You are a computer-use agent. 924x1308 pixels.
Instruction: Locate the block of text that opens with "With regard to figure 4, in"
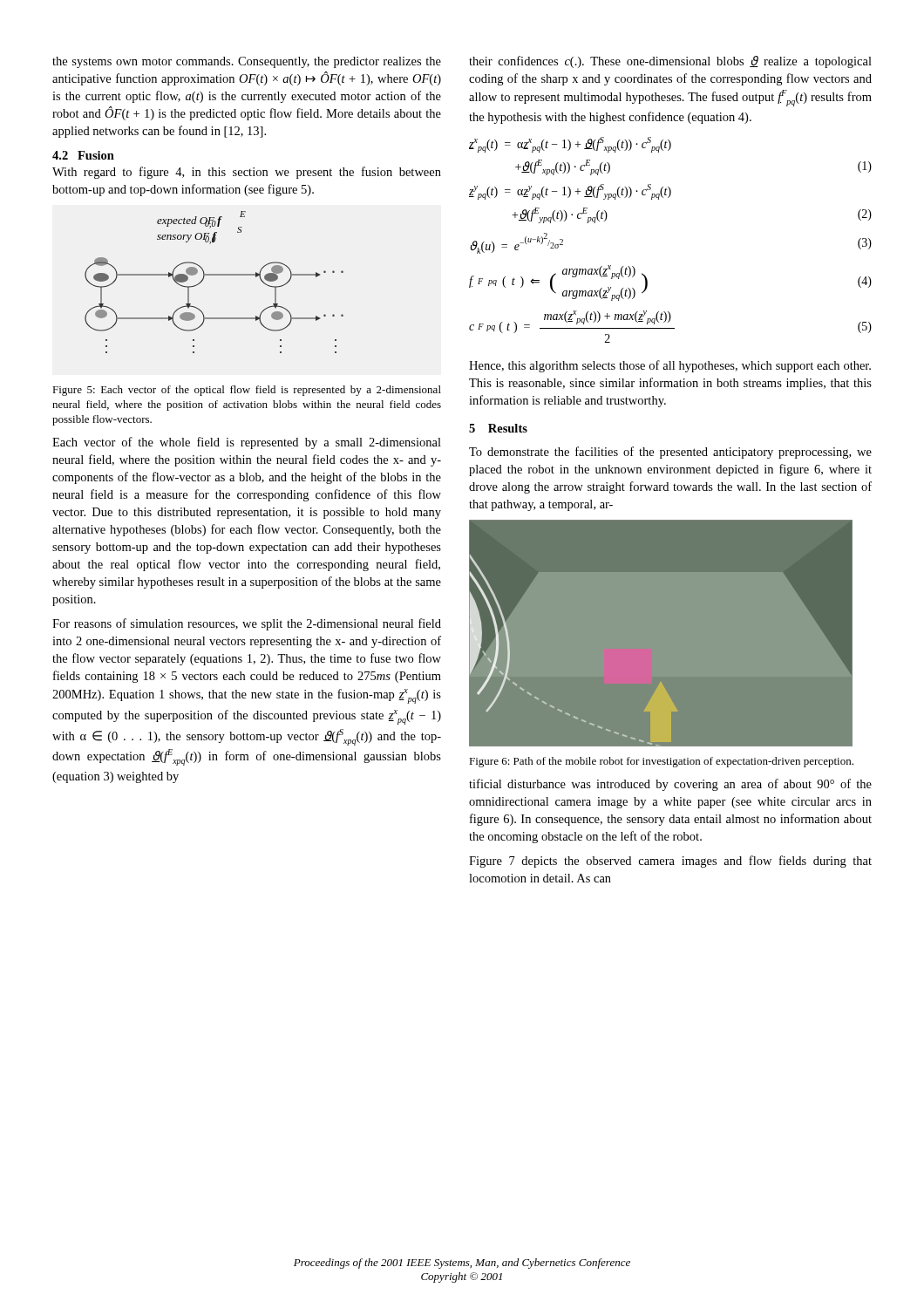click(247, 181)
